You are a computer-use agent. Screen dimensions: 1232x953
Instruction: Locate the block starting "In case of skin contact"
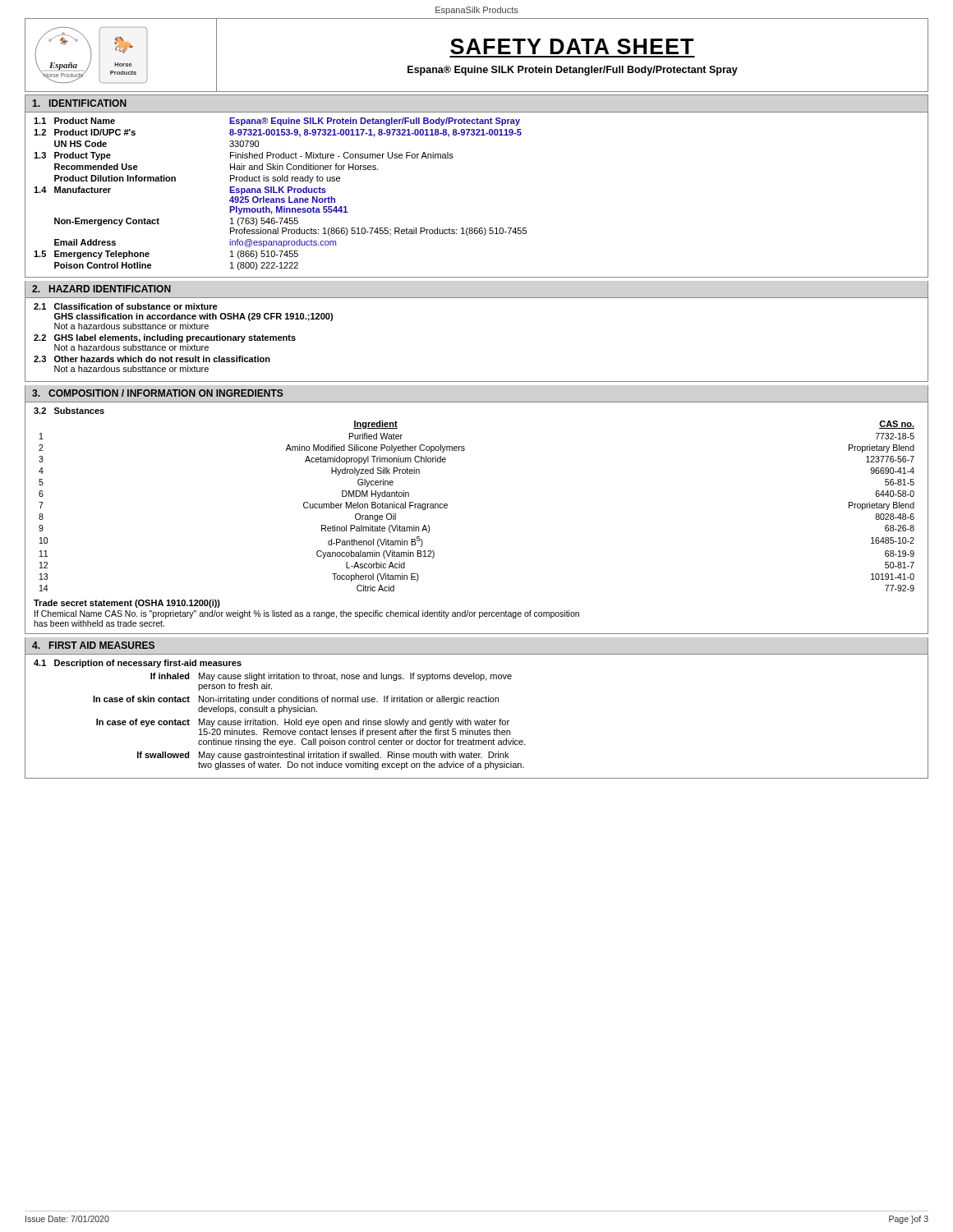click(x=476, y=703)
